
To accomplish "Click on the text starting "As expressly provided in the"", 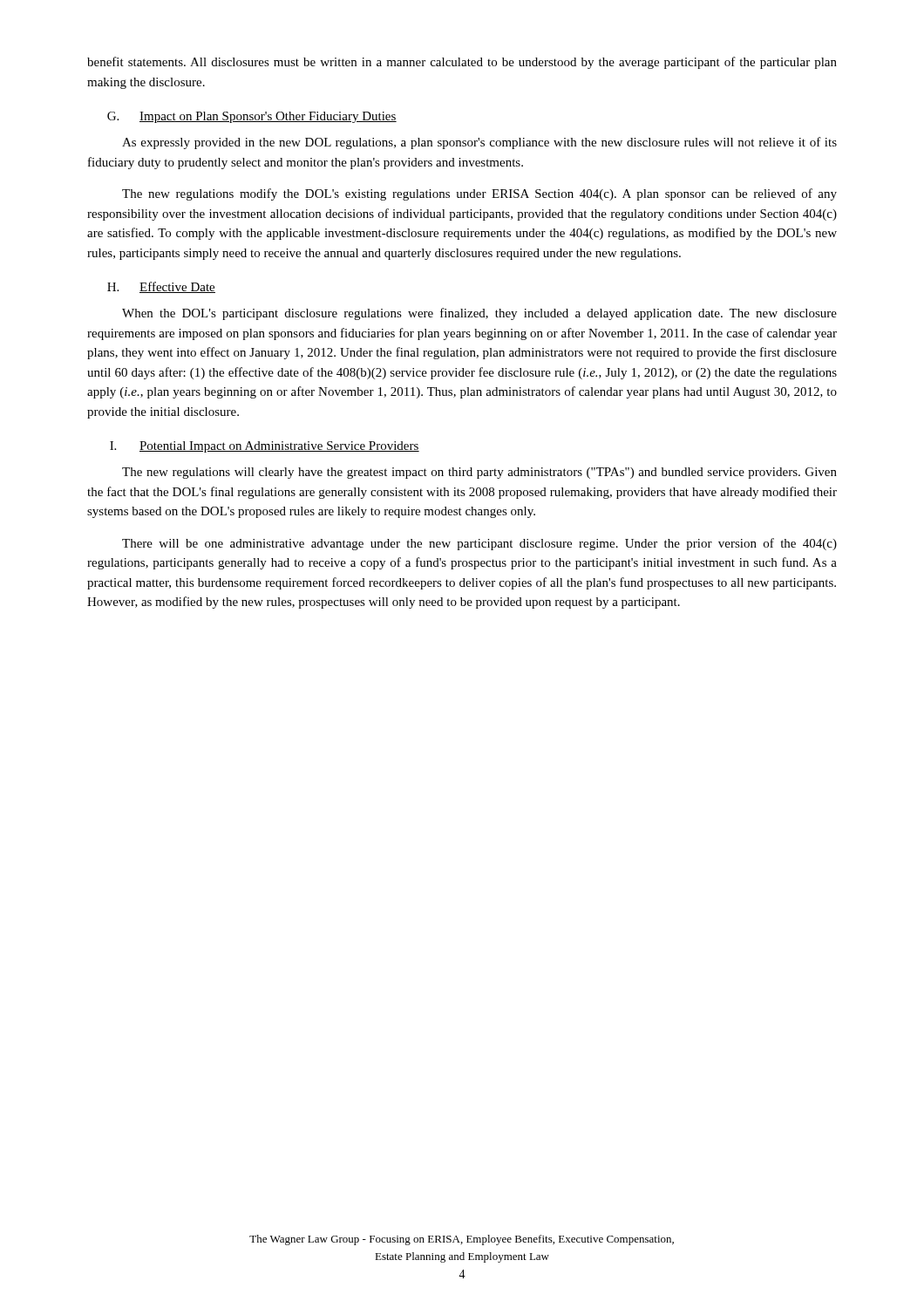I will (462, 152).
